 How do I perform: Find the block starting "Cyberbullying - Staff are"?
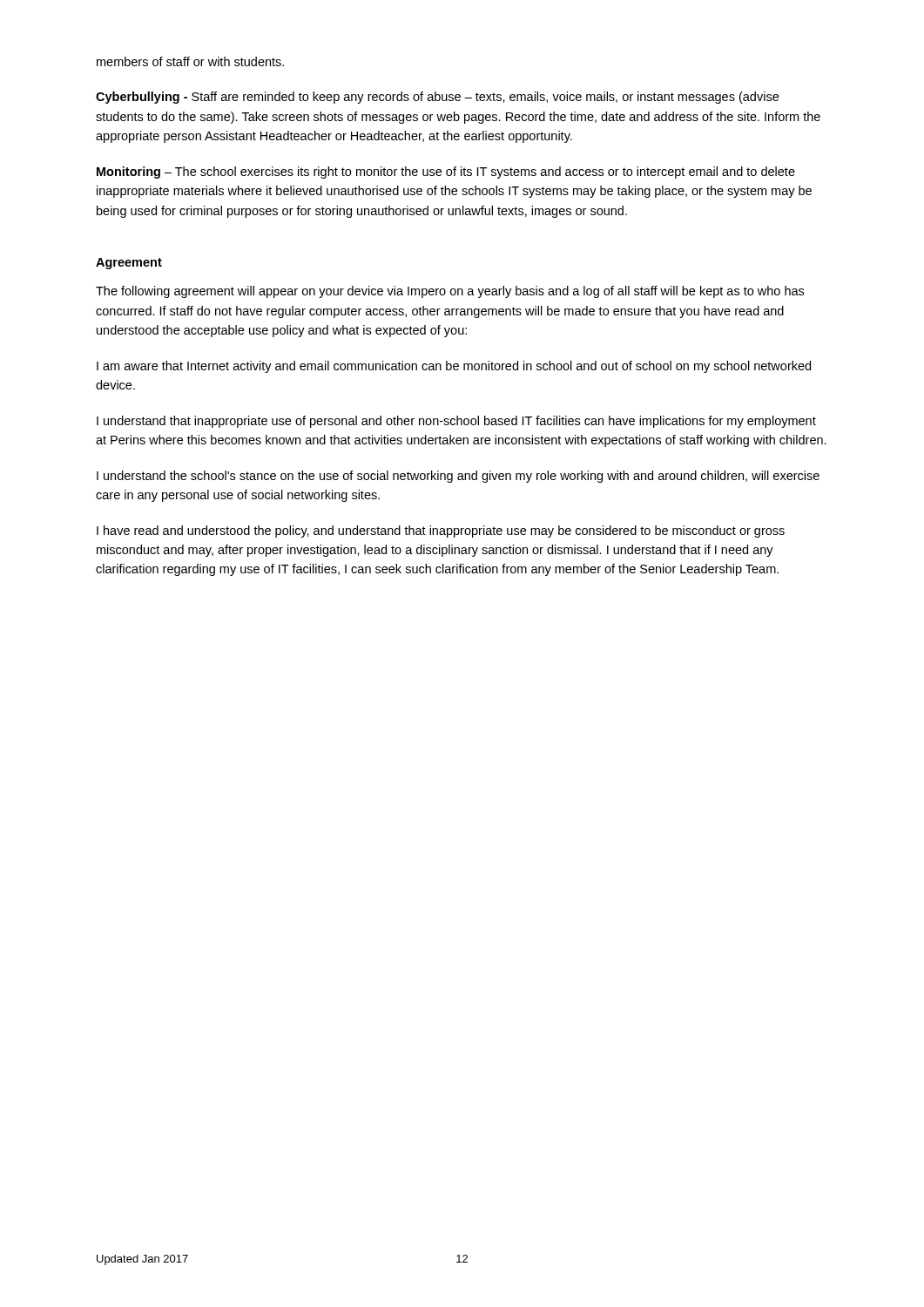(458, 117)
